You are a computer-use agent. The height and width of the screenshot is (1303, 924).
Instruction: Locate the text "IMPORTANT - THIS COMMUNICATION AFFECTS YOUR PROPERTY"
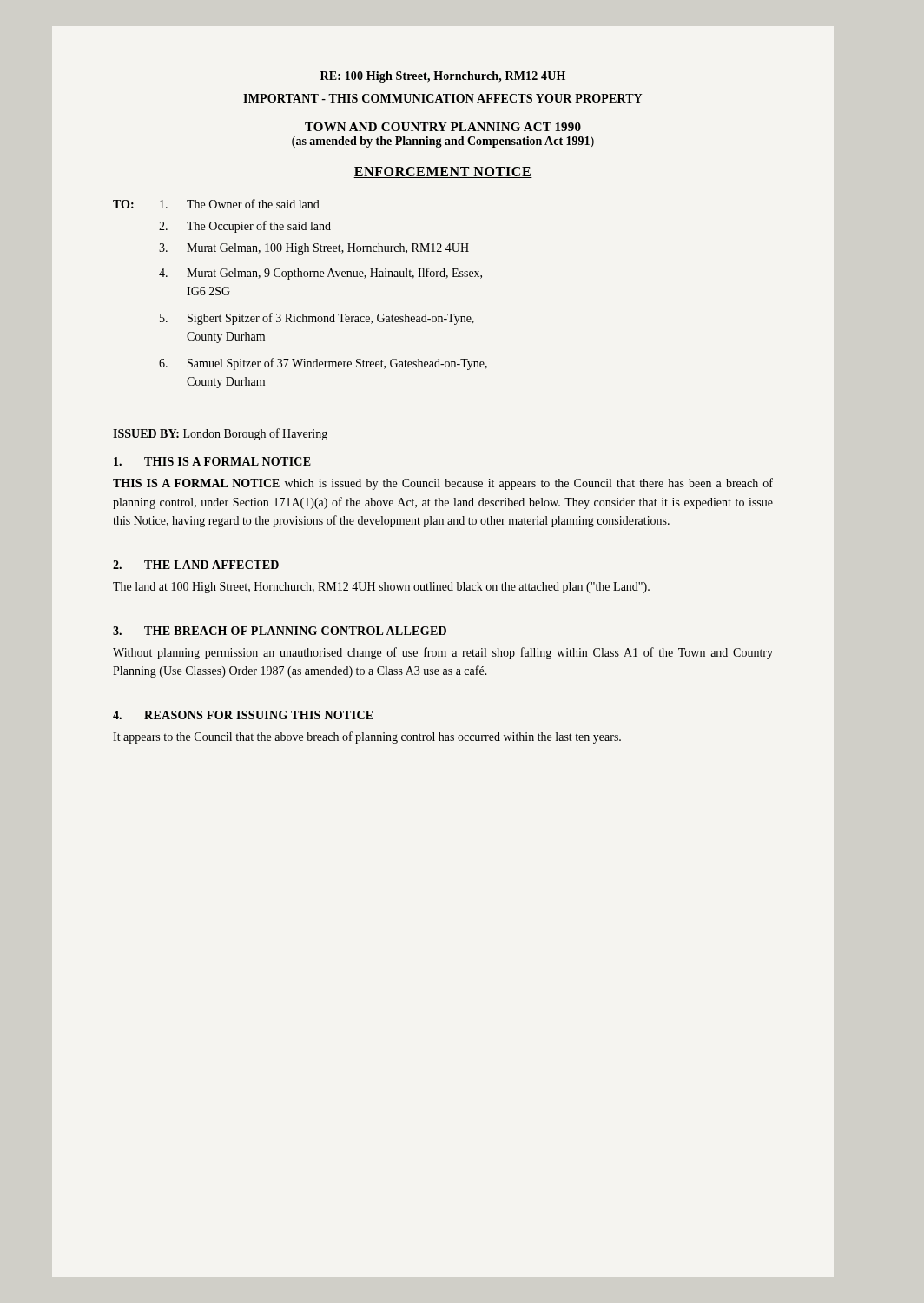pos(443,99)
